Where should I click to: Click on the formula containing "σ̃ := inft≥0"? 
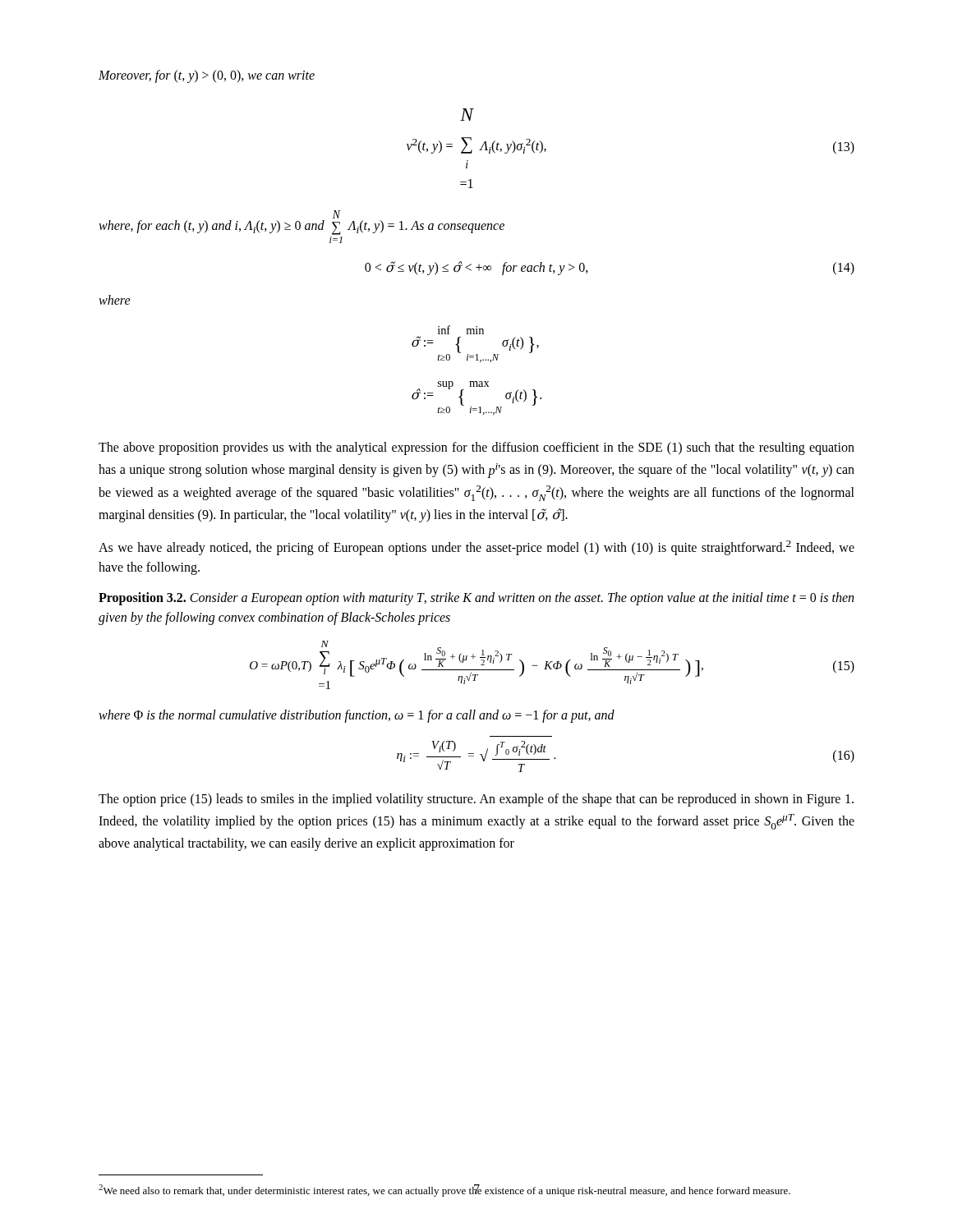pos(476,370)
